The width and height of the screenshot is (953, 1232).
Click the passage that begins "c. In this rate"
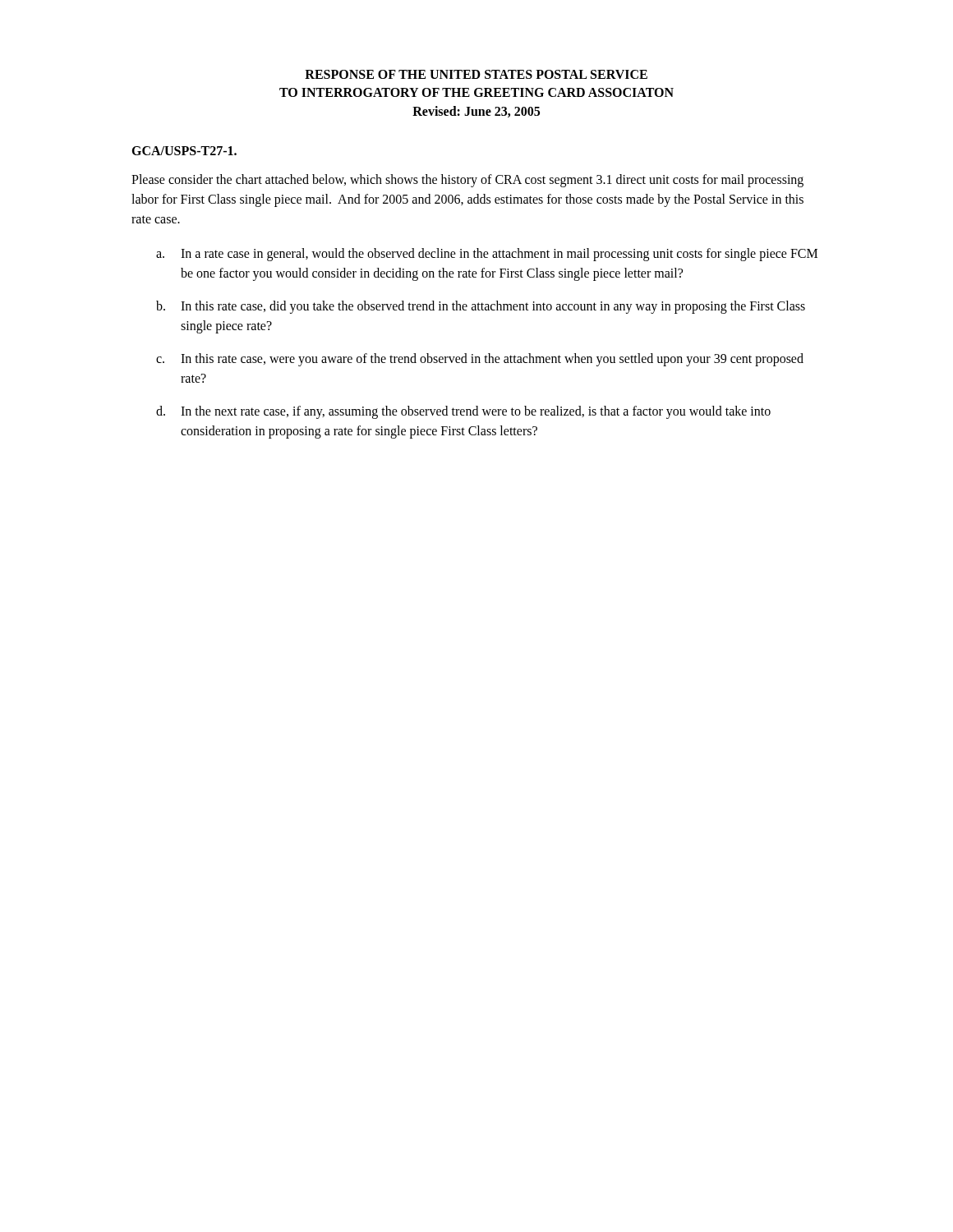point(489,369)
